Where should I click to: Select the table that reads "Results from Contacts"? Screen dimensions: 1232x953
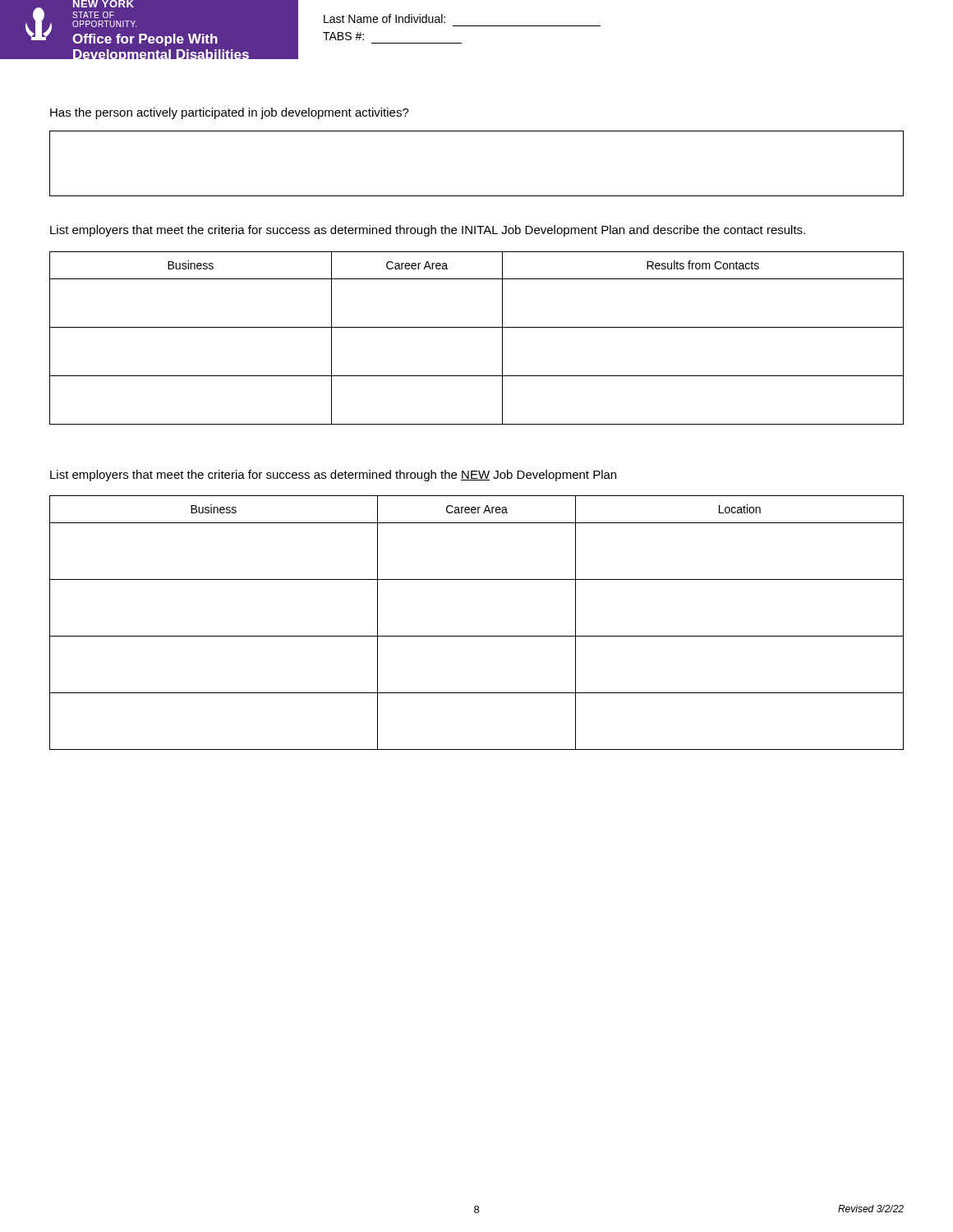pos(476,338)
